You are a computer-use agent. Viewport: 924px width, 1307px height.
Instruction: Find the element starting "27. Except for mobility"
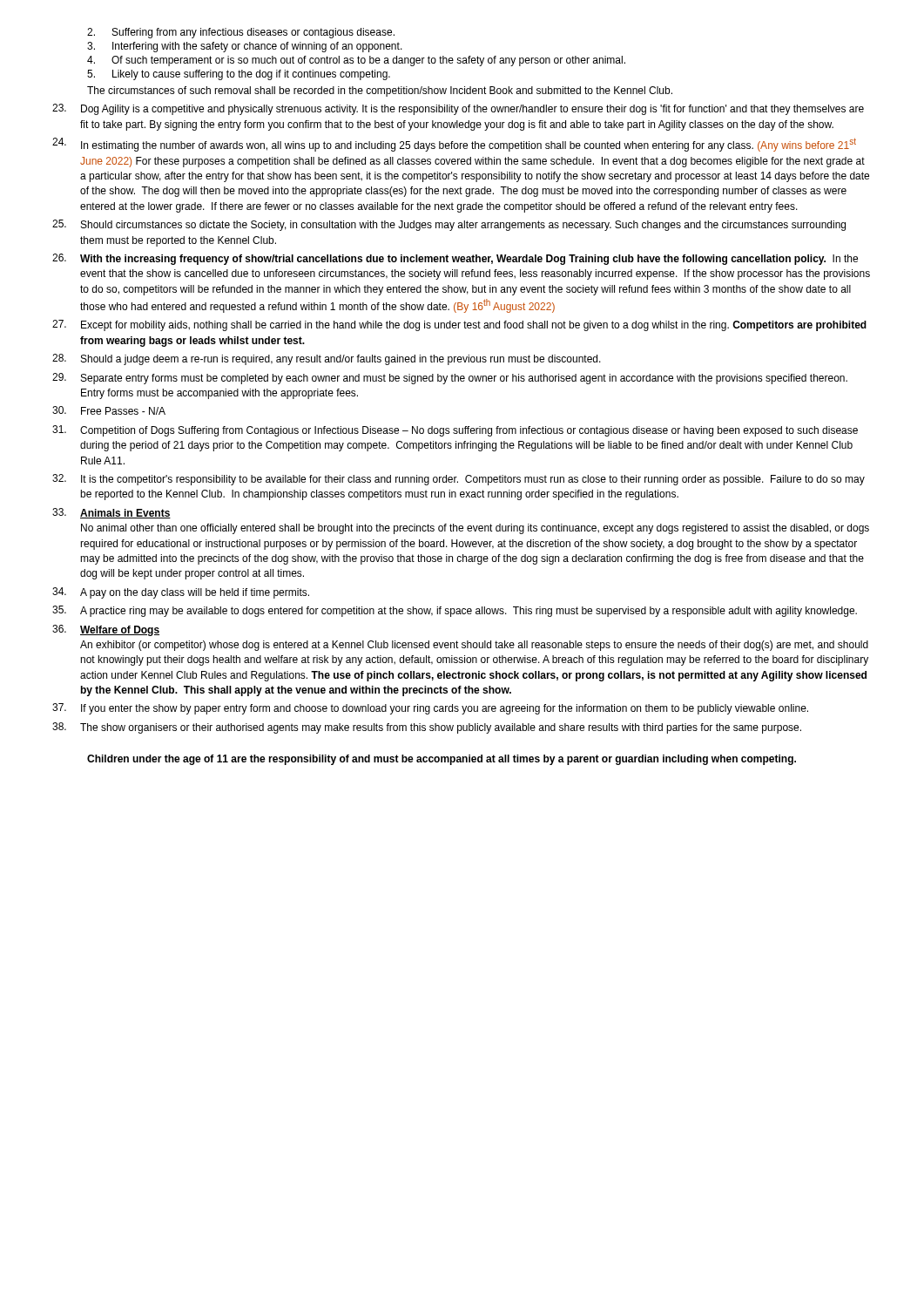pyautogui.click(x=462, y=334)
